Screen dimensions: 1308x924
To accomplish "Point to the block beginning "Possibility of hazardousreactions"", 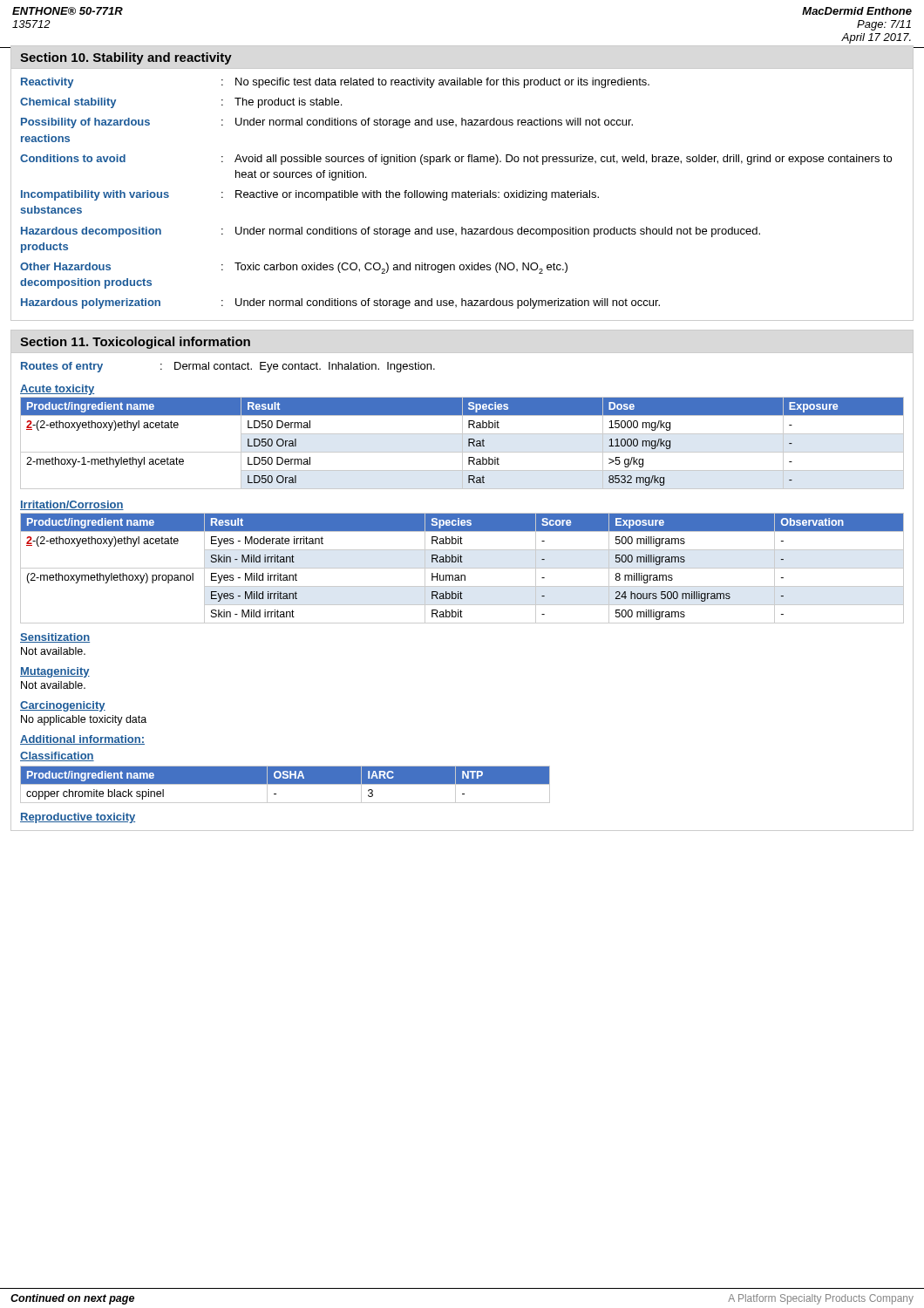I will (x=462, y=130).
